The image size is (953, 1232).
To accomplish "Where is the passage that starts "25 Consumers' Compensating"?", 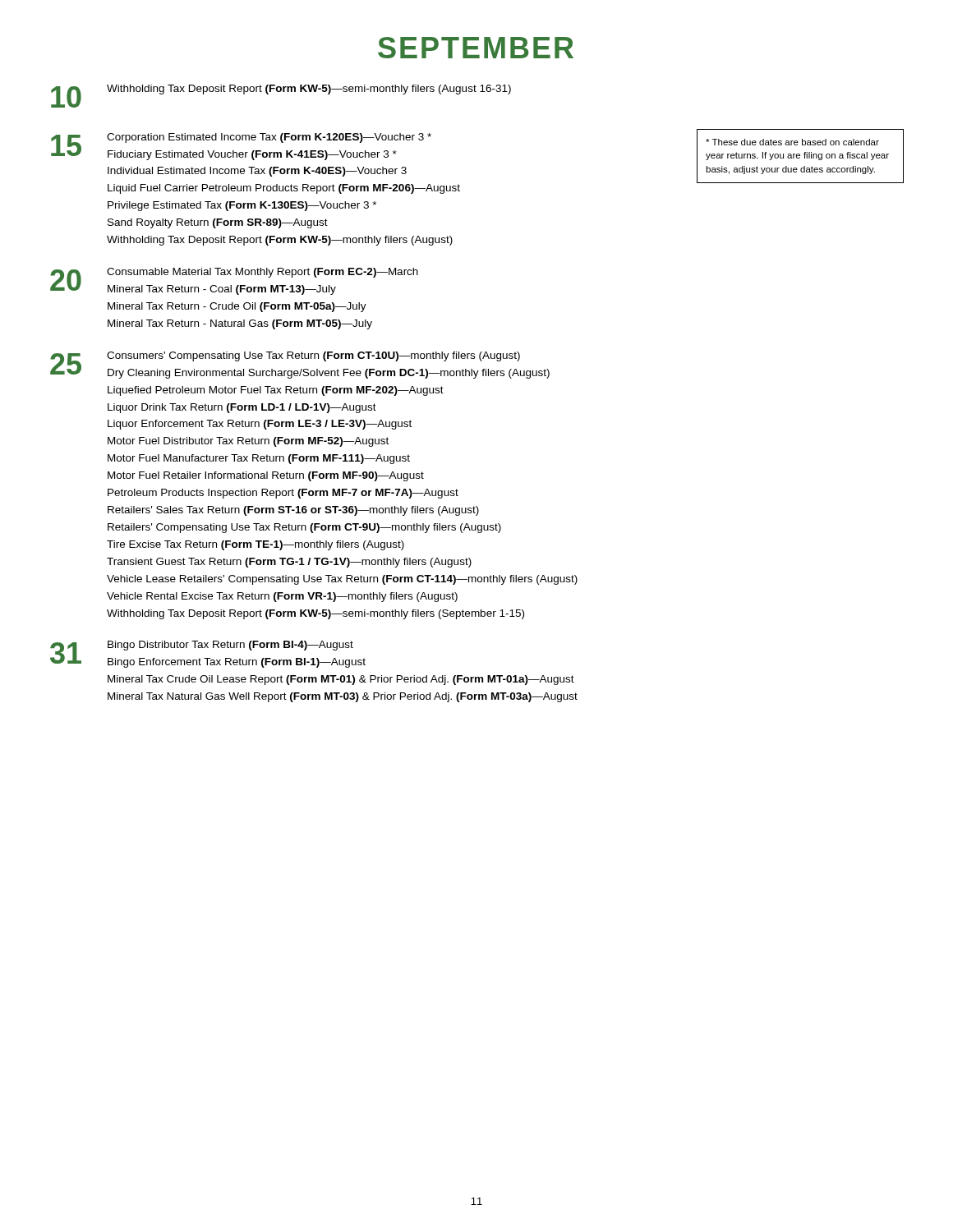I will [x=300, y=365].
